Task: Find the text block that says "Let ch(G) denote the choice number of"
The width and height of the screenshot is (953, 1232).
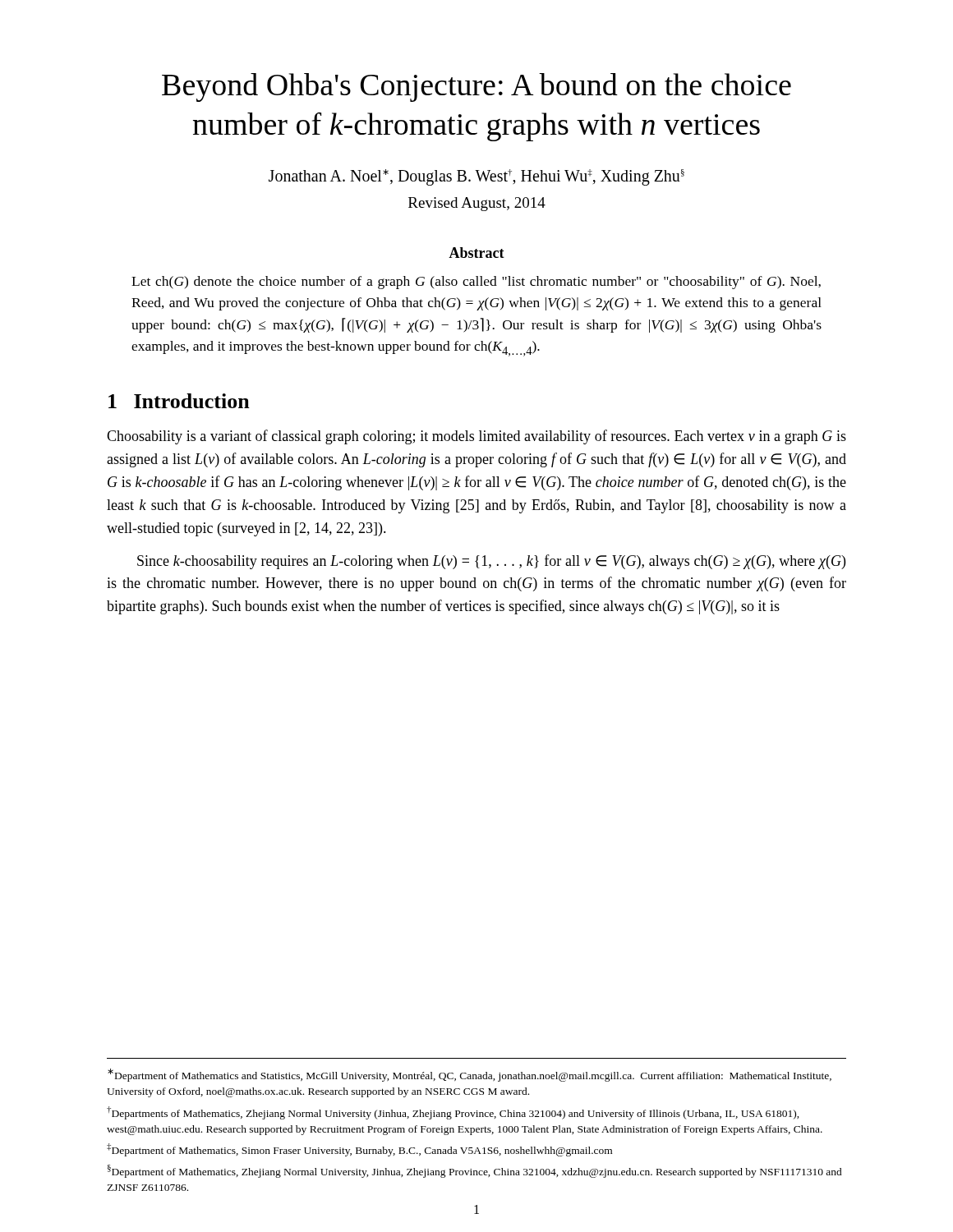Action: coord(476,315)
